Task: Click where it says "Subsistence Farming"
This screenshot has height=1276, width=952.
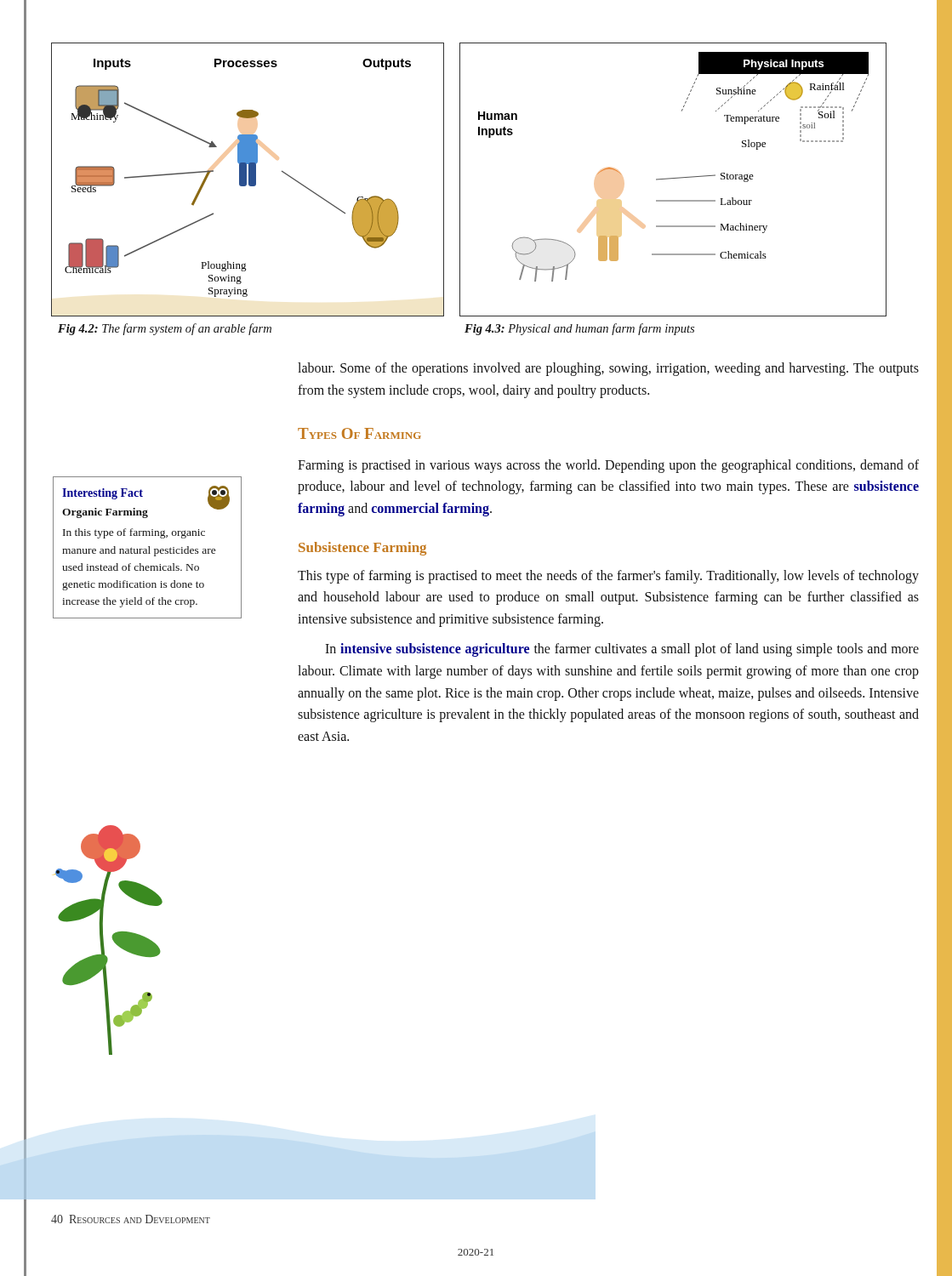Action: (x=362, y=548)
